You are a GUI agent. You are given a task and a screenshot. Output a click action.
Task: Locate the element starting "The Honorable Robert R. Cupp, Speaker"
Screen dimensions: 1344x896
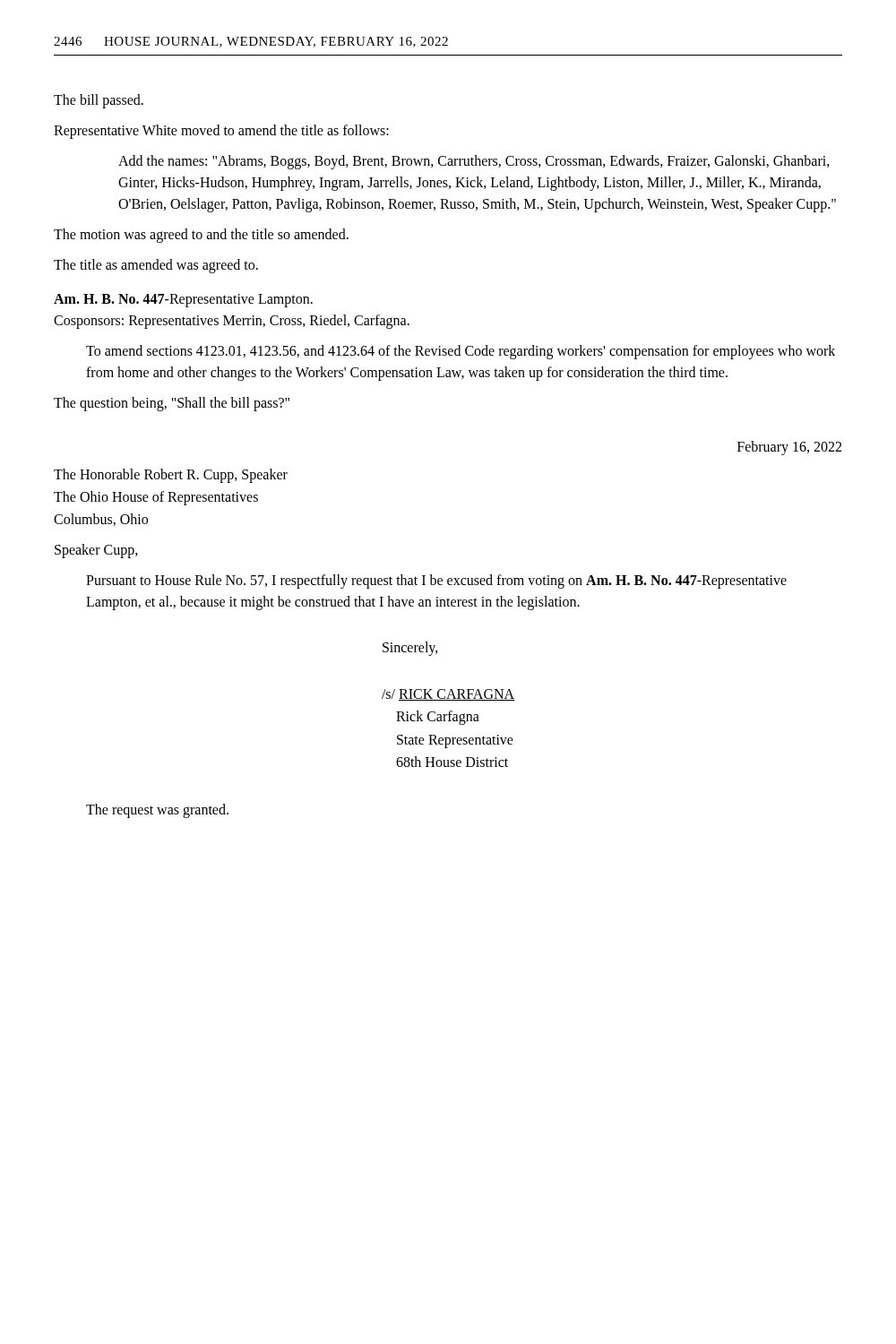point(171,497)
